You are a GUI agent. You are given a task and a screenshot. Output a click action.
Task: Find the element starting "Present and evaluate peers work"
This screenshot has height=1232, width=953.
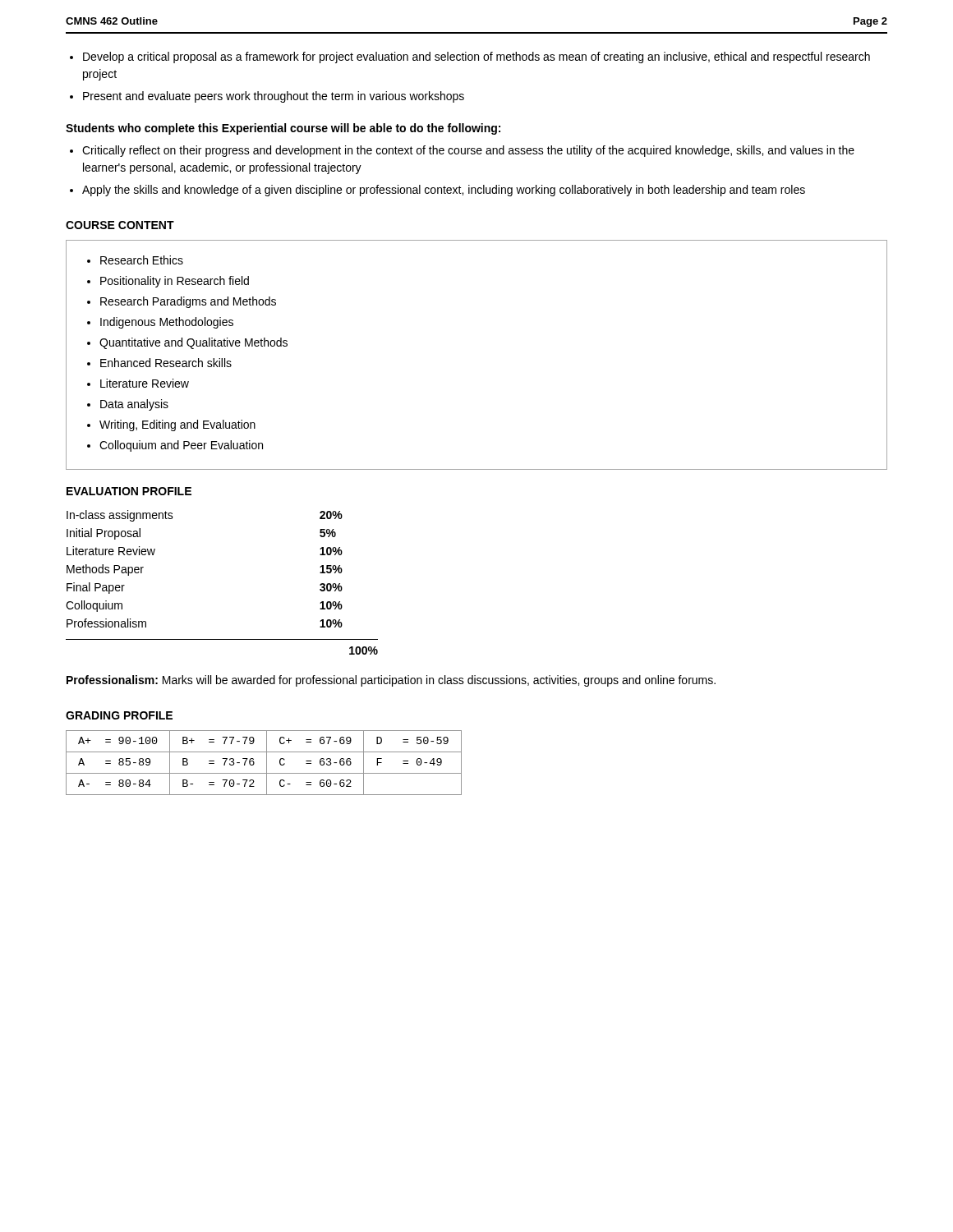point(274,97)
